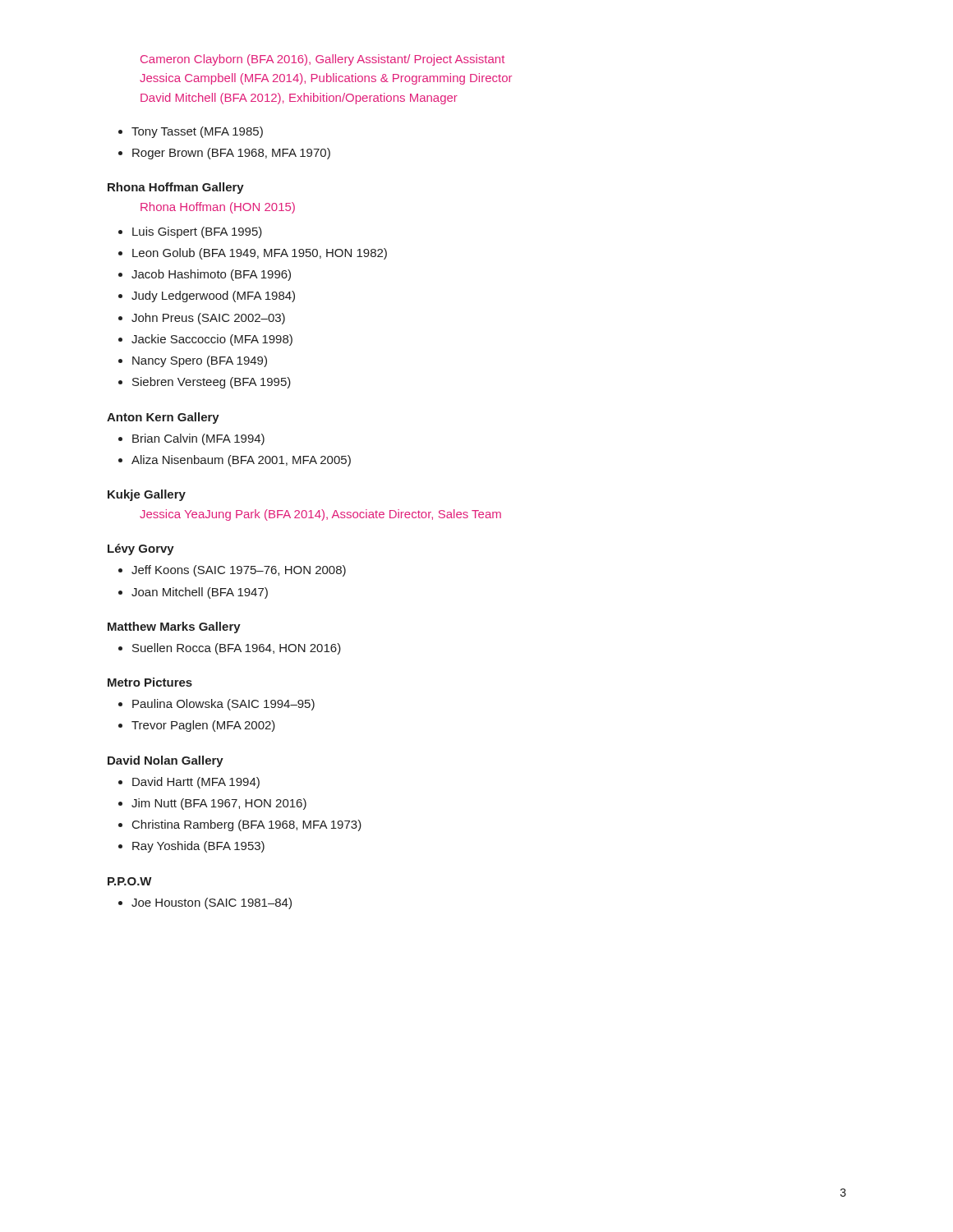Locate the text "Paulina Olowska (SAIC 1994–95)"
This screenshot has height=1232, width=953.
click(223, 703)
